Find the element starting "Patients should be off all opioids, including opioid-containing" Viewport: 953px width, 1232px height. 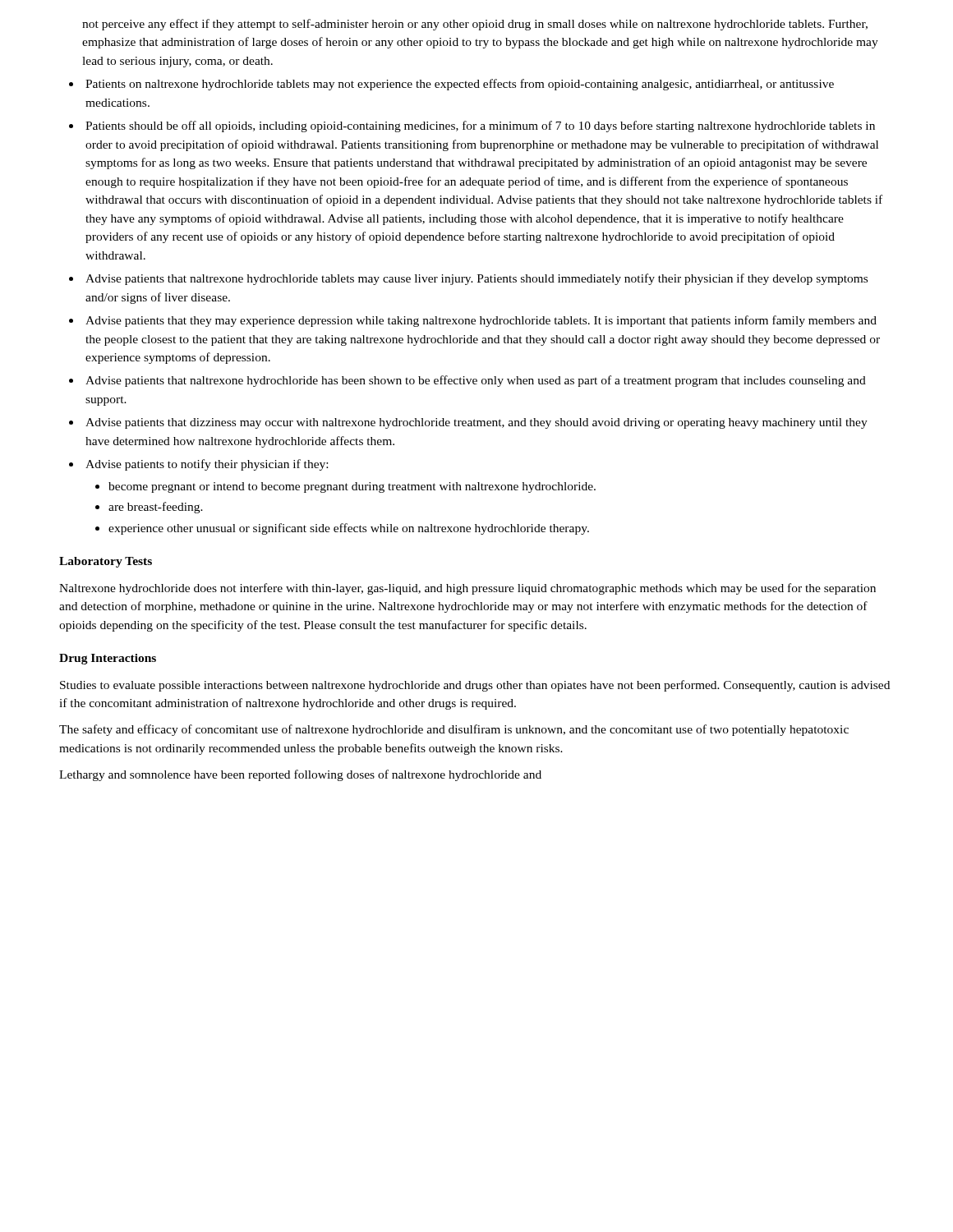point(484,190)
